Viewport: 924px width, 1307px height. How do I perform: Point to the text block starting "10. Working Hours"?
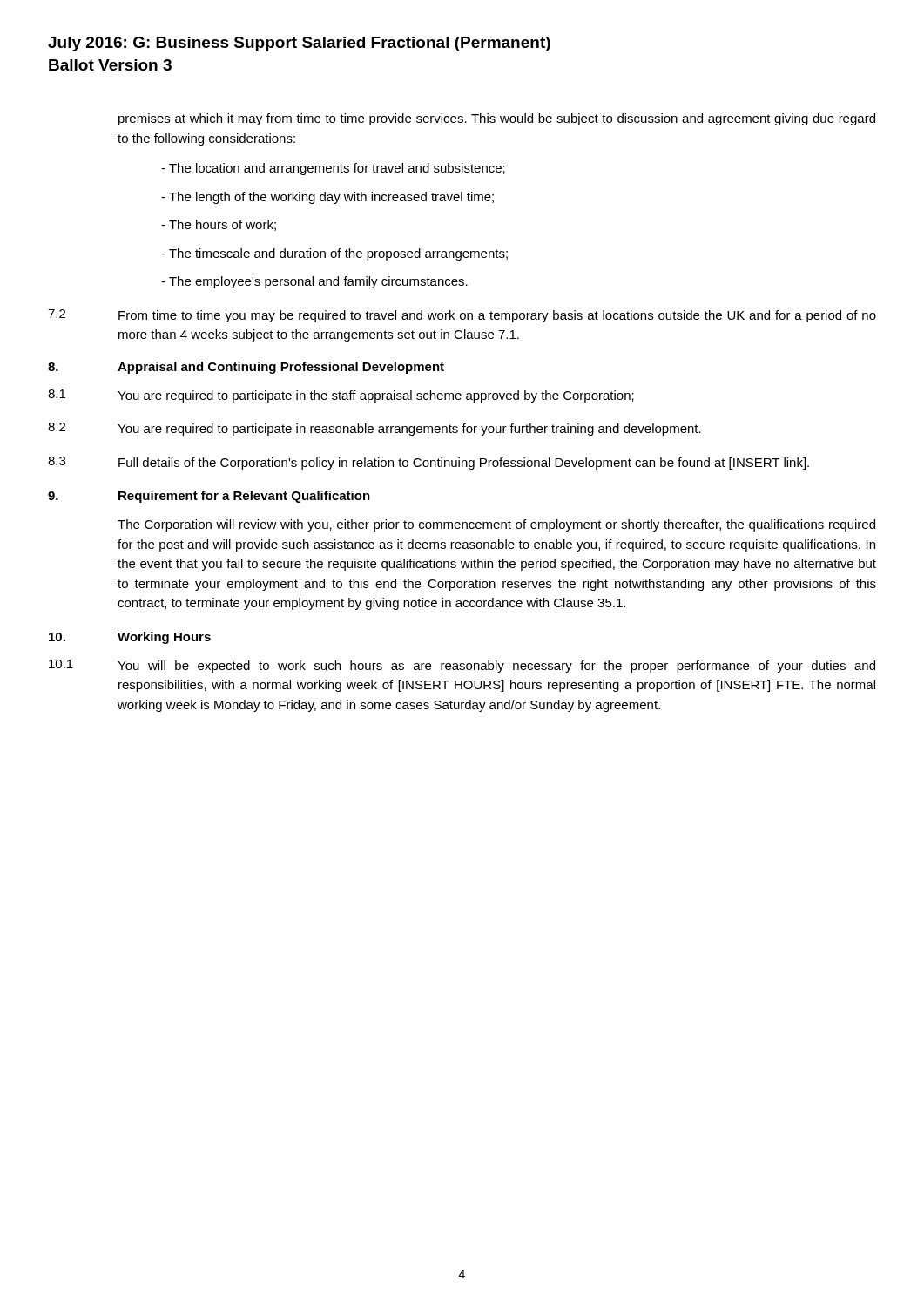pos(130,638)
